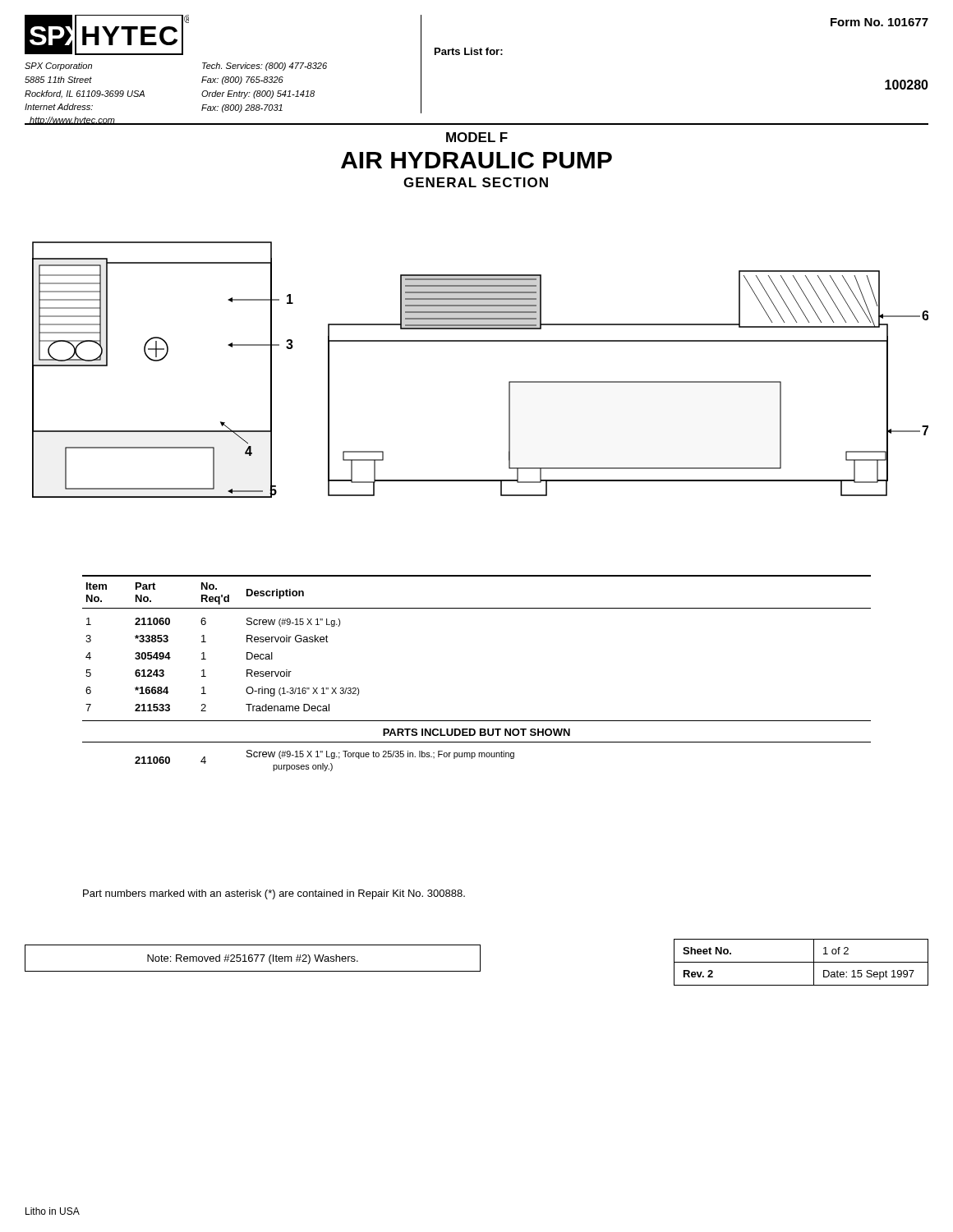Select the text that reads "Internet Address: http://www.hytec.com"
This screenshot has width=953, height=1232.
coord(70,113)
